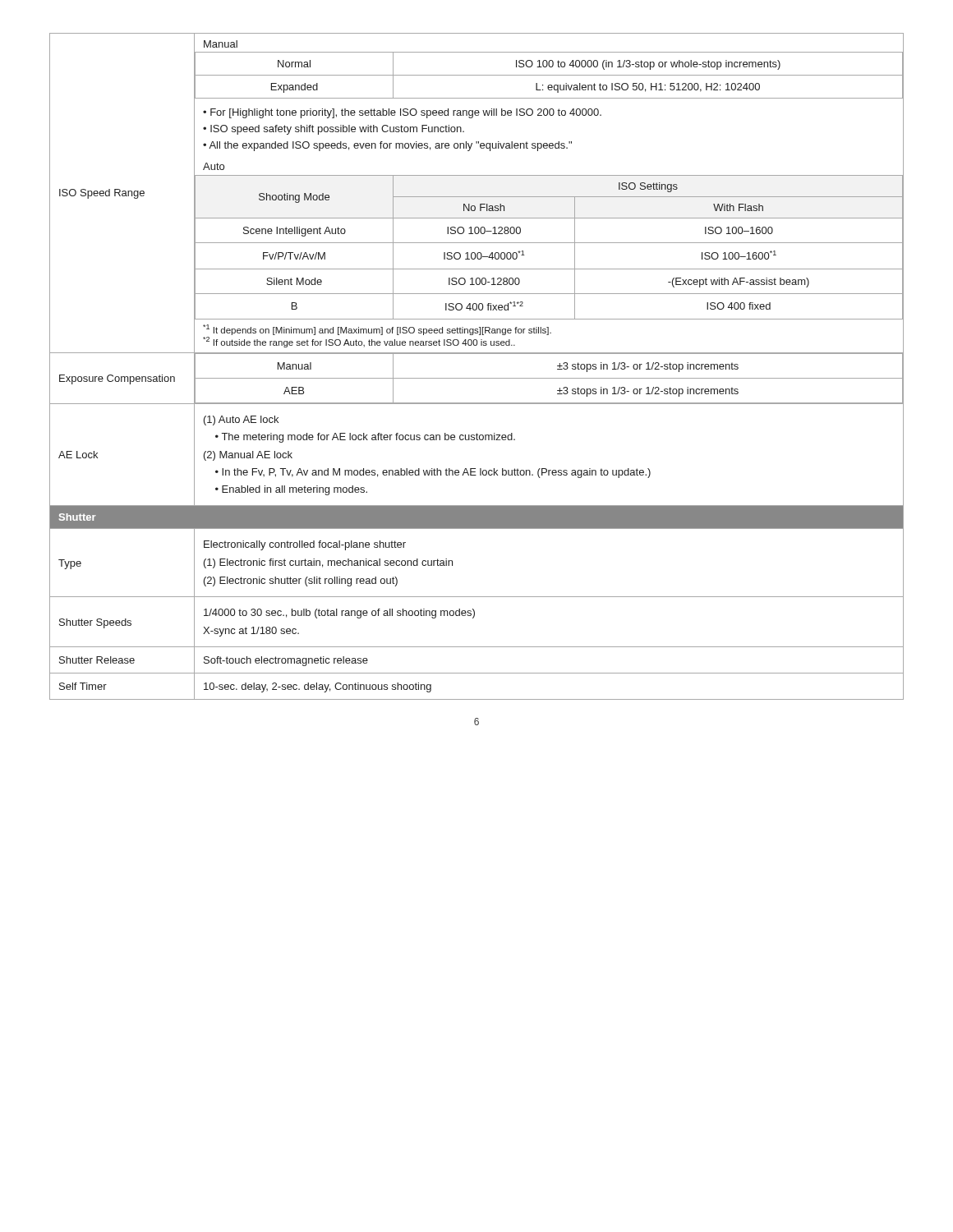953x1232 pixels.
Task: Navigate to the text starting "Self Timer"
Action: coord(82,687)
